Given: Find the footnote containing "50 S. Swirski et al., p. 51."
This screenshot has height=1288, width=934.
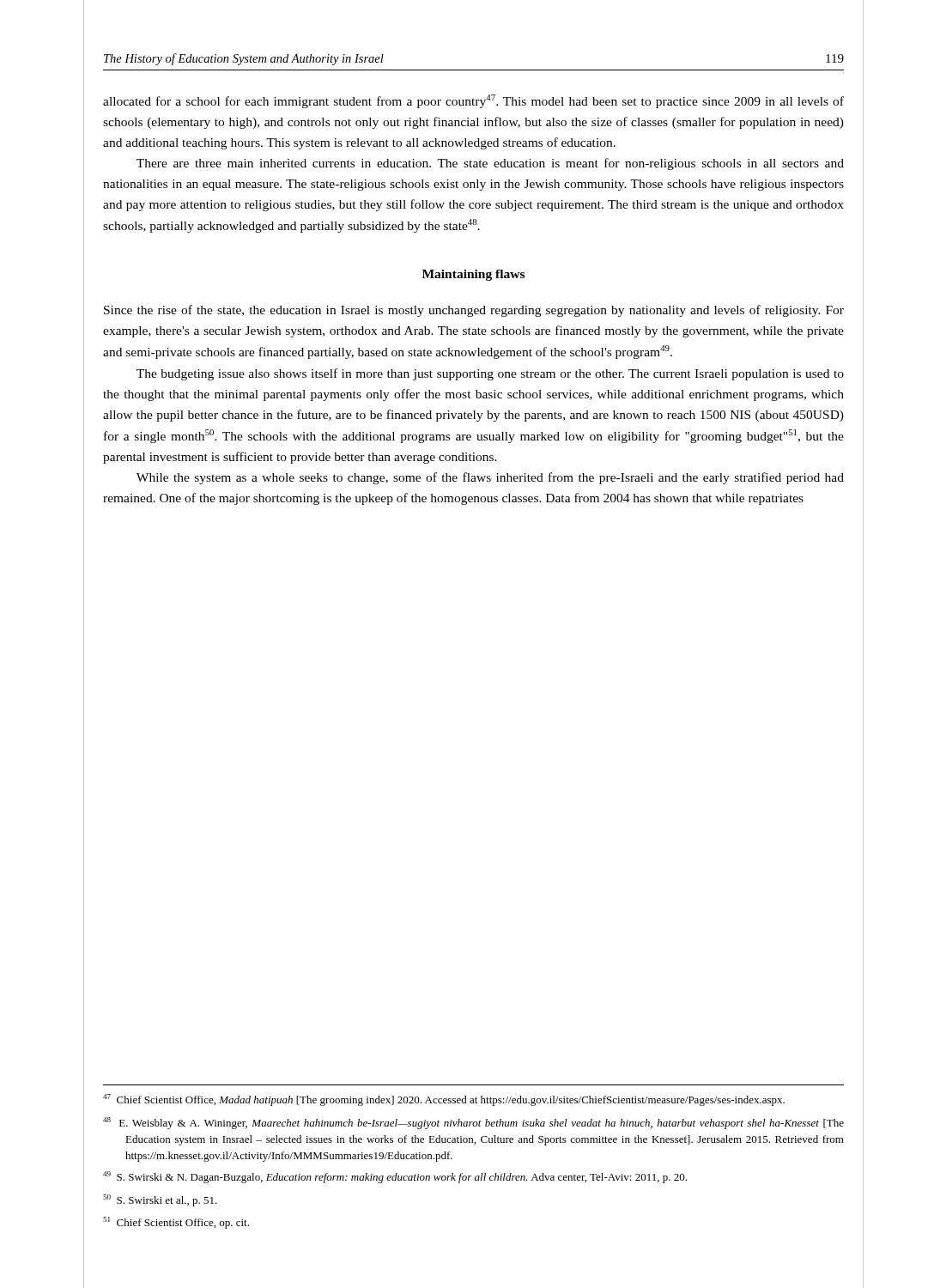Looking at the screenshot, I should pos(160,1199).
